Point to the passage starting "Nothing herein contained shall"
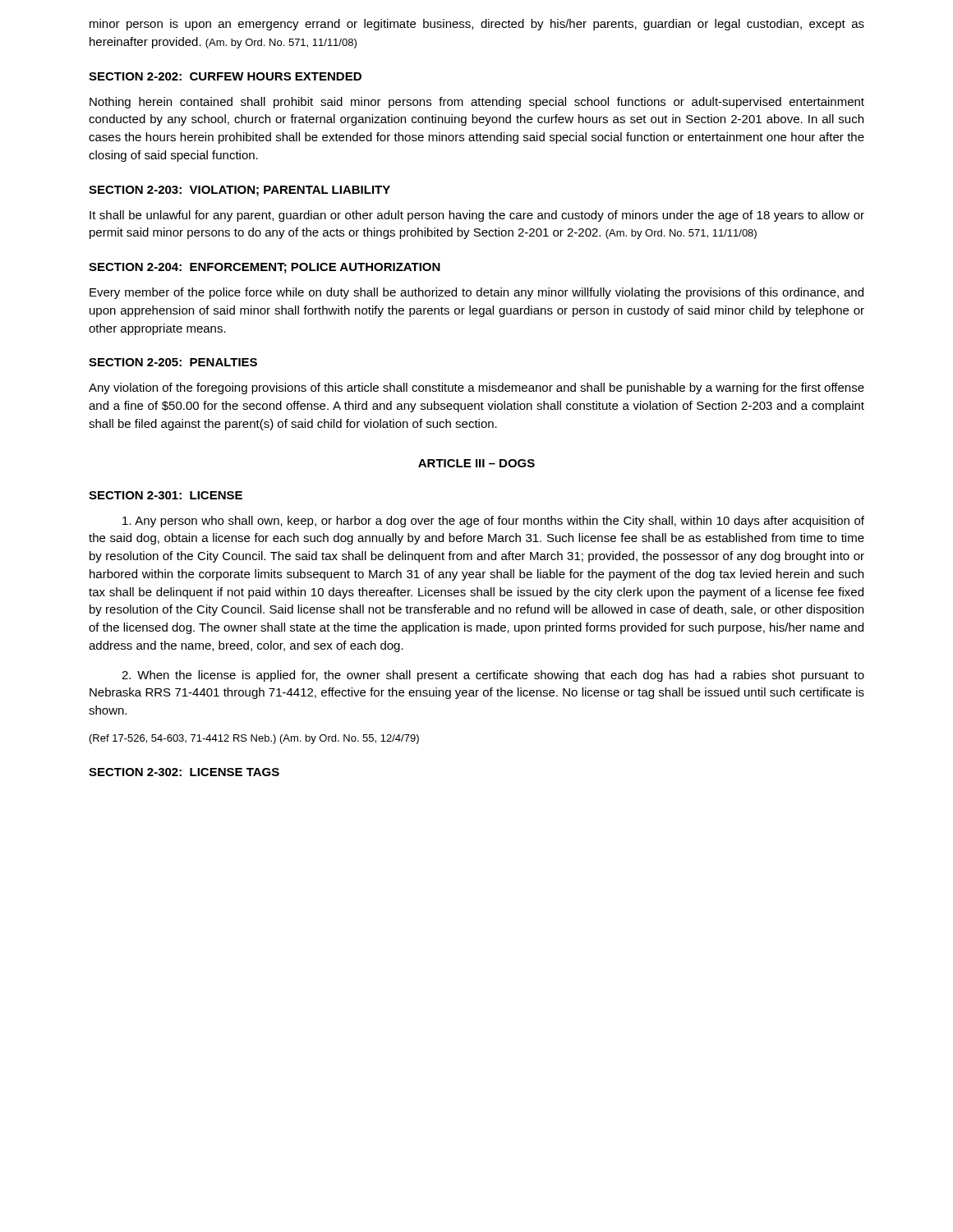This screenshot has width=953, height=1232. click(476, 128)
